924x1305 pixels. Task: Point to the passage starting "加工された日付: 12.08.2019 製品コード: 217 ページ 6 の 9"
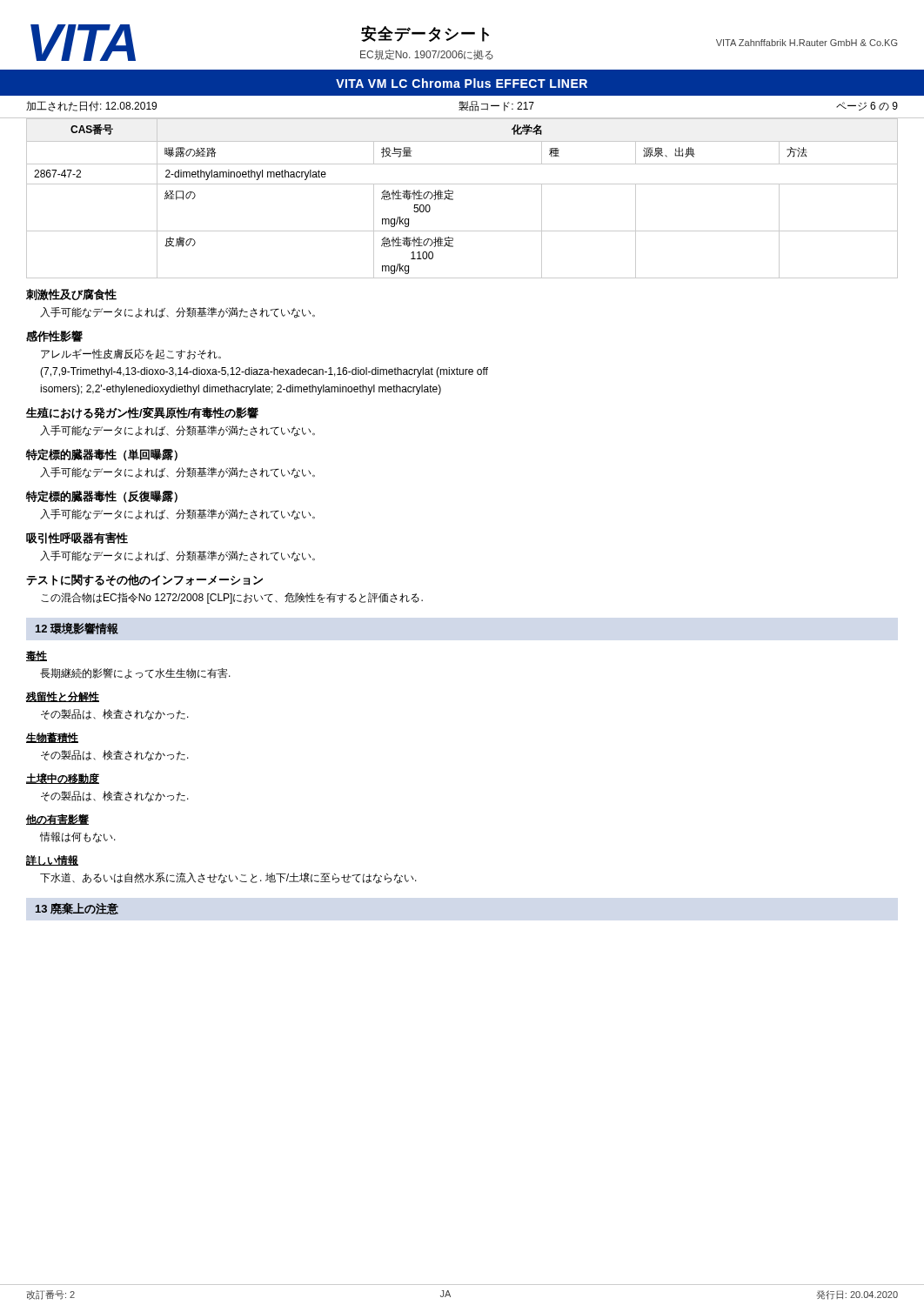tap(462, 107)
